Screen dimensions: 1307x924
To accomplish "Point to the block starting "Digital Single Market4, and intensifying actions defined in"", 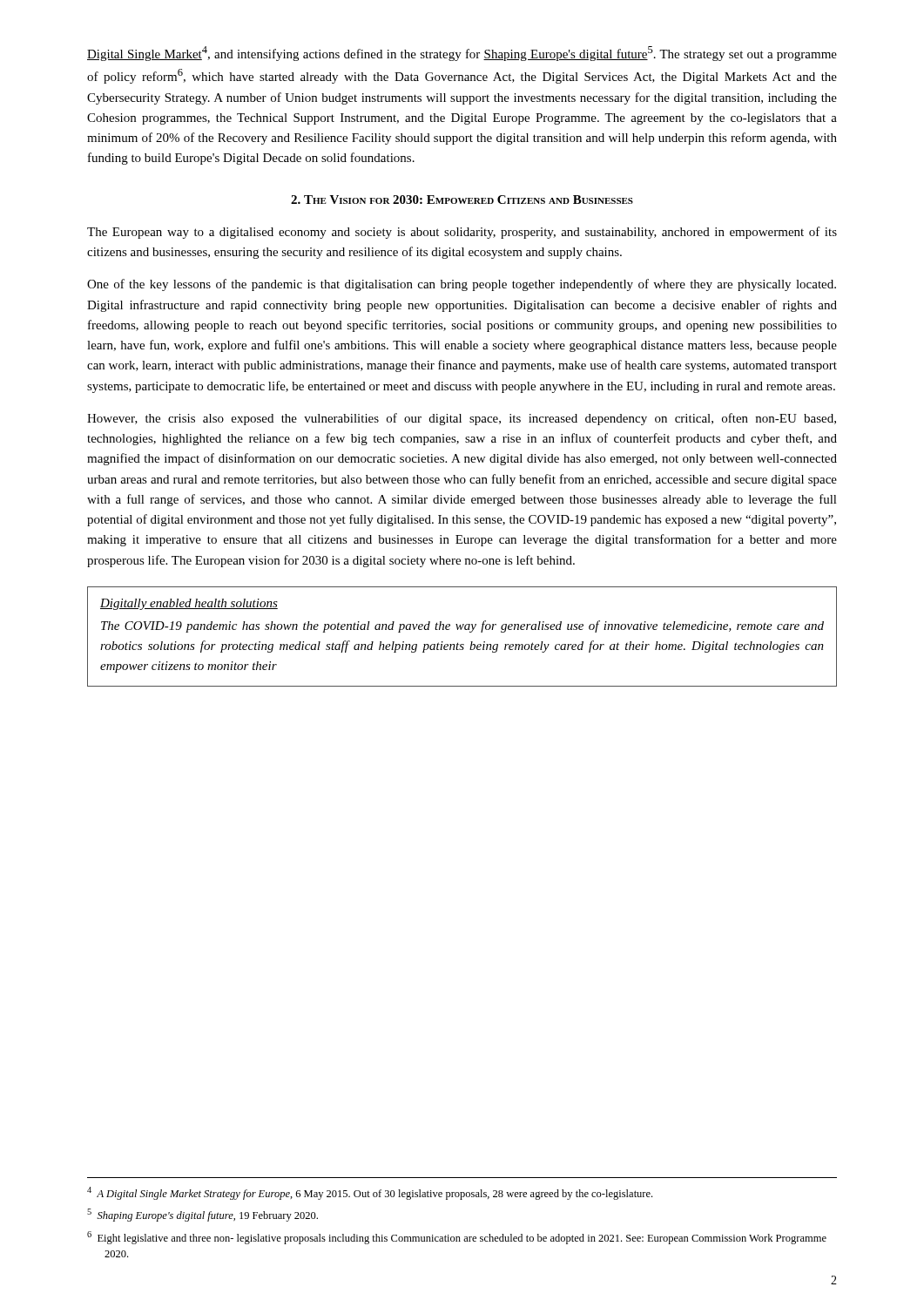I will click(462, 105).
